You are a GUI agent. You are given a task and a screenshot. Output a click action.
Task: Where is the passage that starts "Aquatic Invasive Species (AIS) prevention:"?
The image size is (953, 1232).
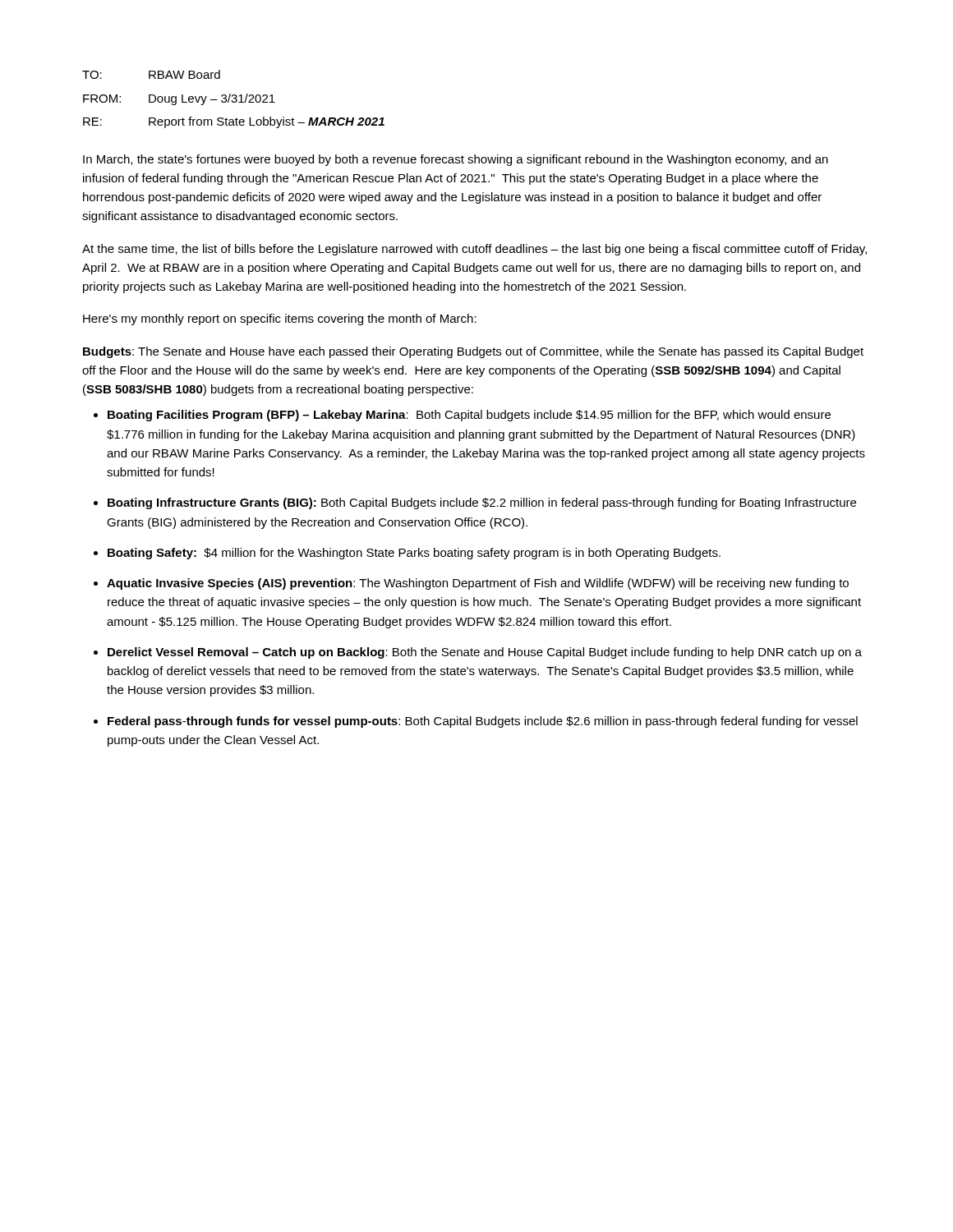[484, 602]
